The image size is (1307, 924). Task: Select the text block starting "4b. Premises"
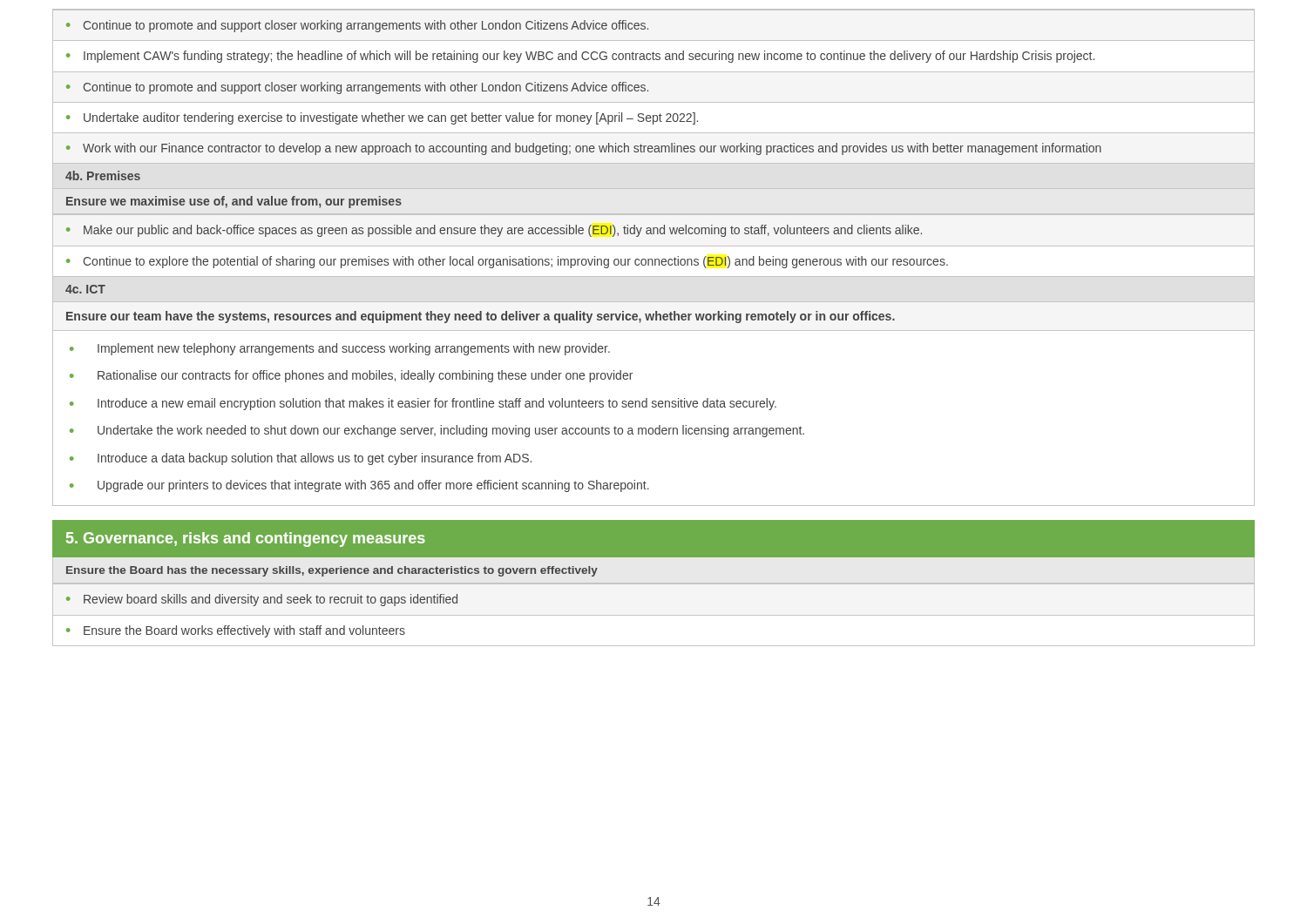click(x=103, y=176)
